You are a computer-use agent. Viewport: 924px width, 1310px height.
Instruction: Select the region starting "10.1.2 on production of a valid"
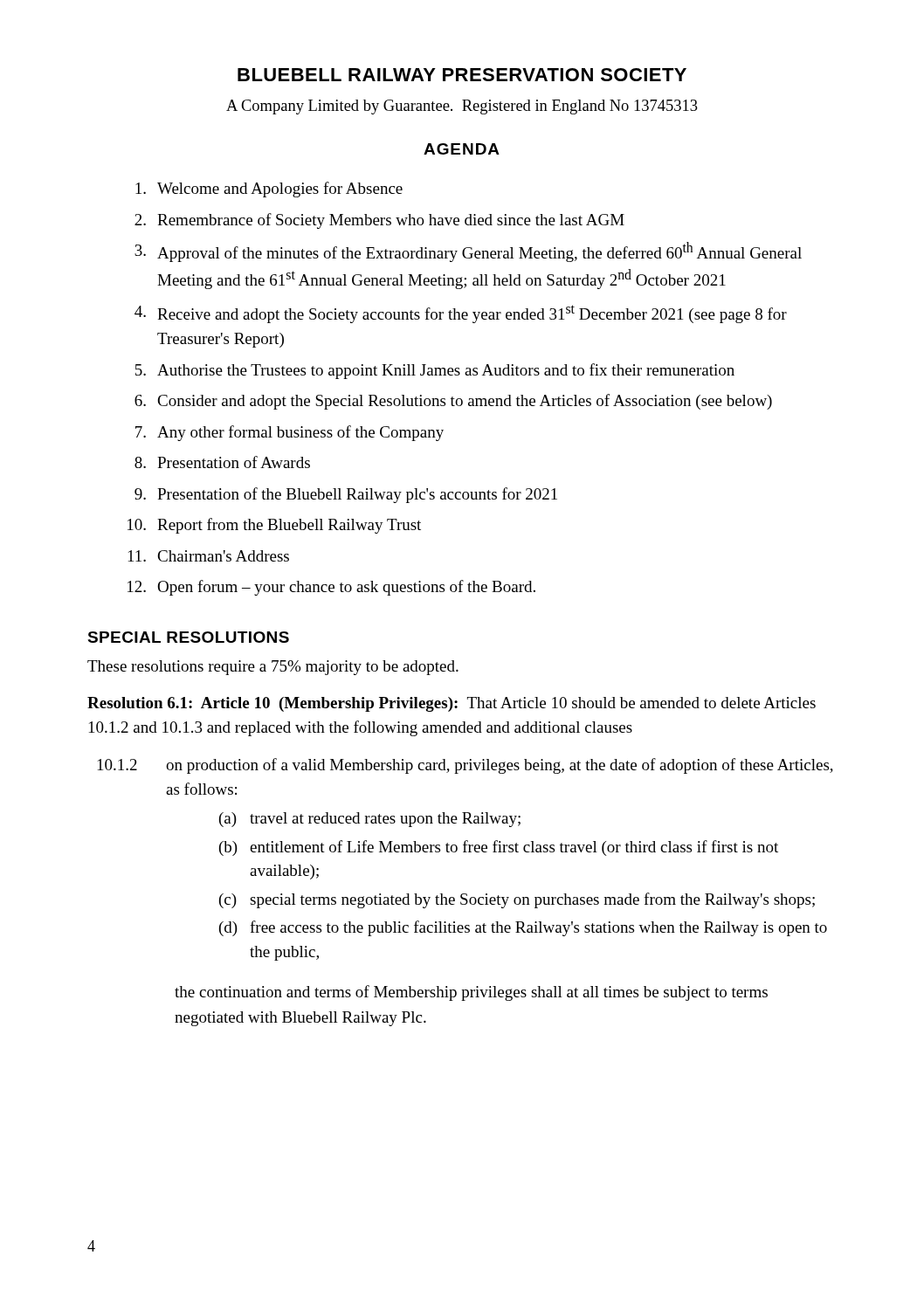pos(466,860)
